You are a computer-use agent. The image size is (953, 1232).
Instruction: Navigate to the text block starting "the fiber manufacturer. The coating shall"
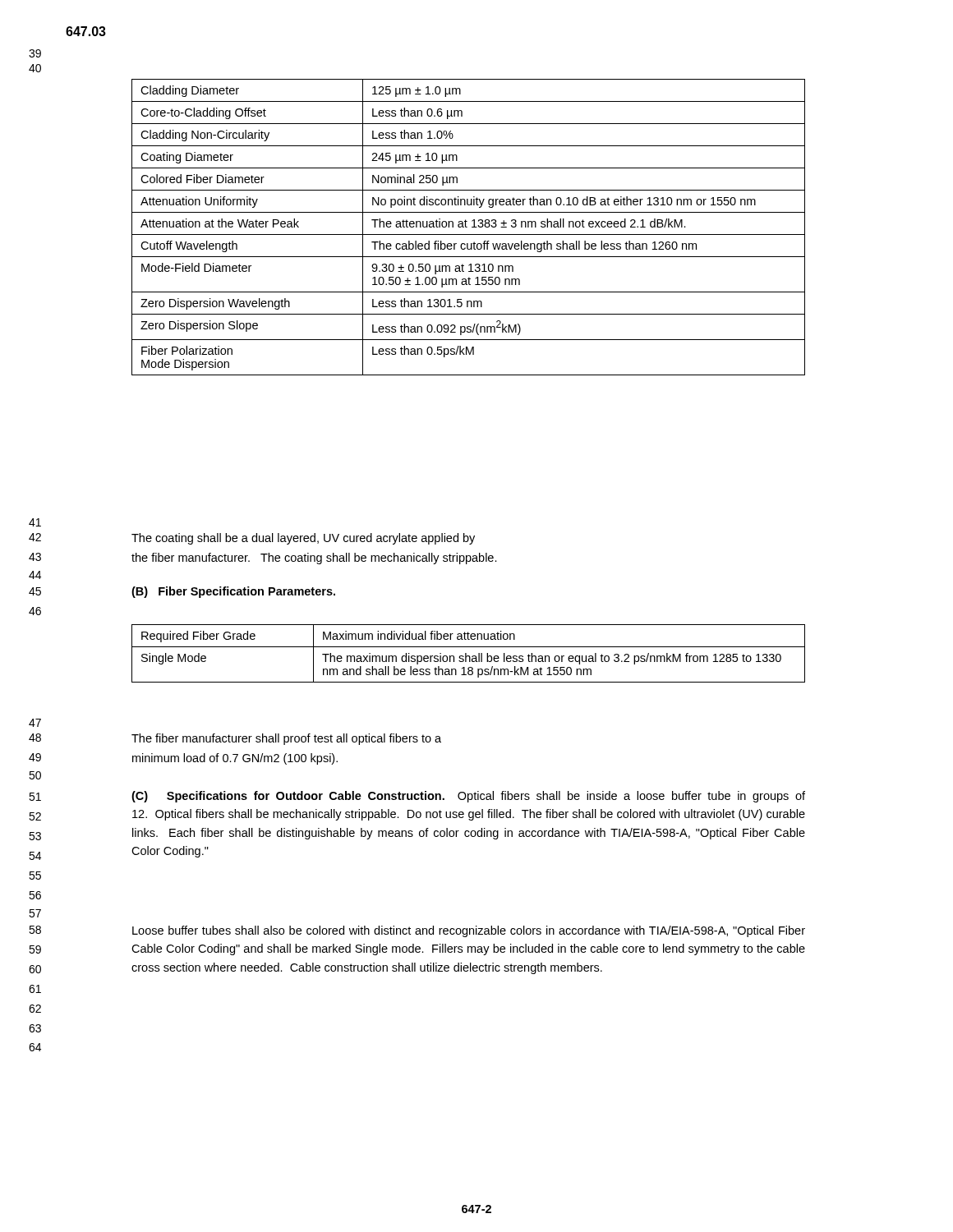pyautogui.click(x=314, y=558)
